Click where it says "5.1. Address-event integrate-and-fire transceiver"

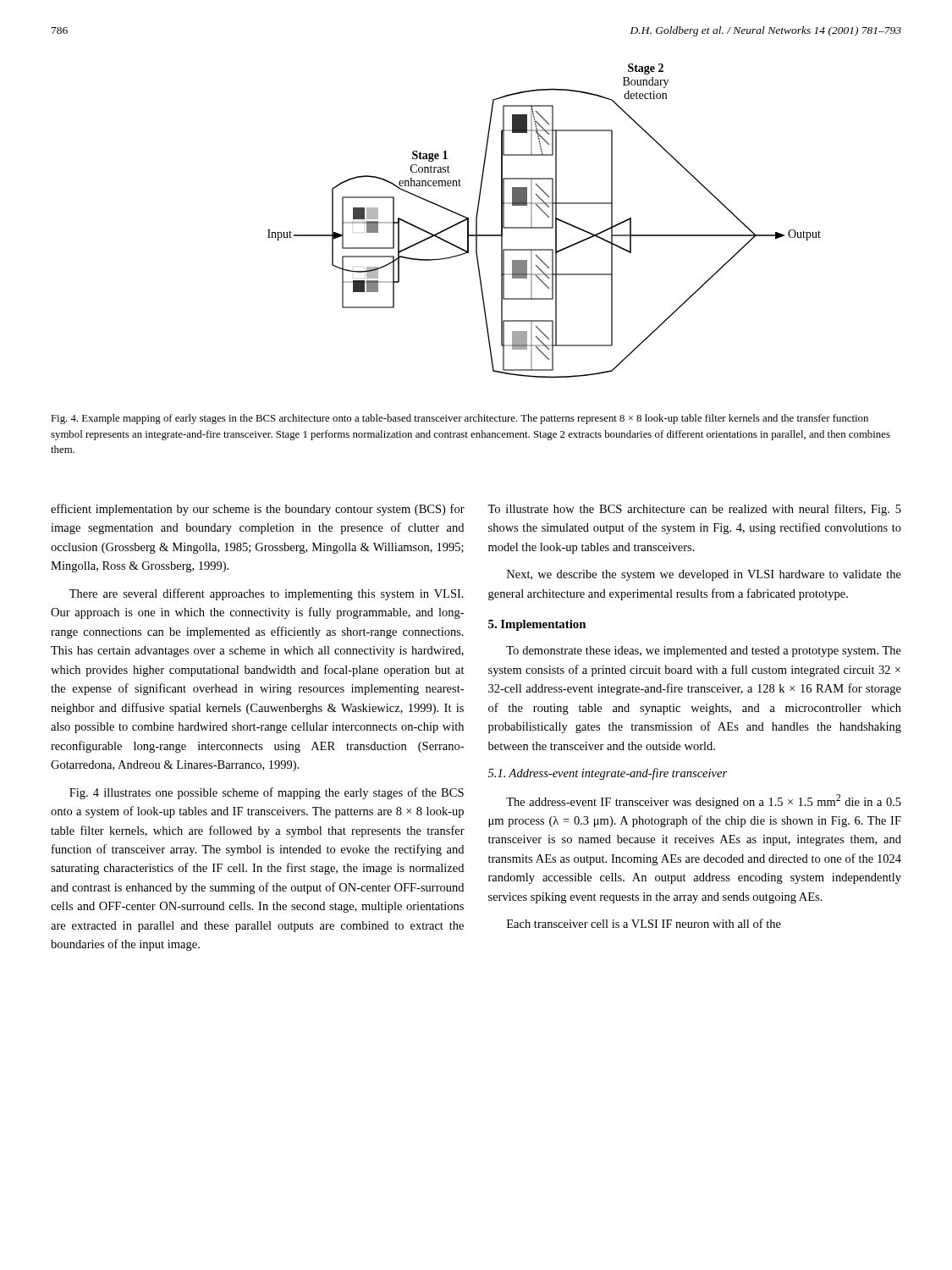[607, 773]
